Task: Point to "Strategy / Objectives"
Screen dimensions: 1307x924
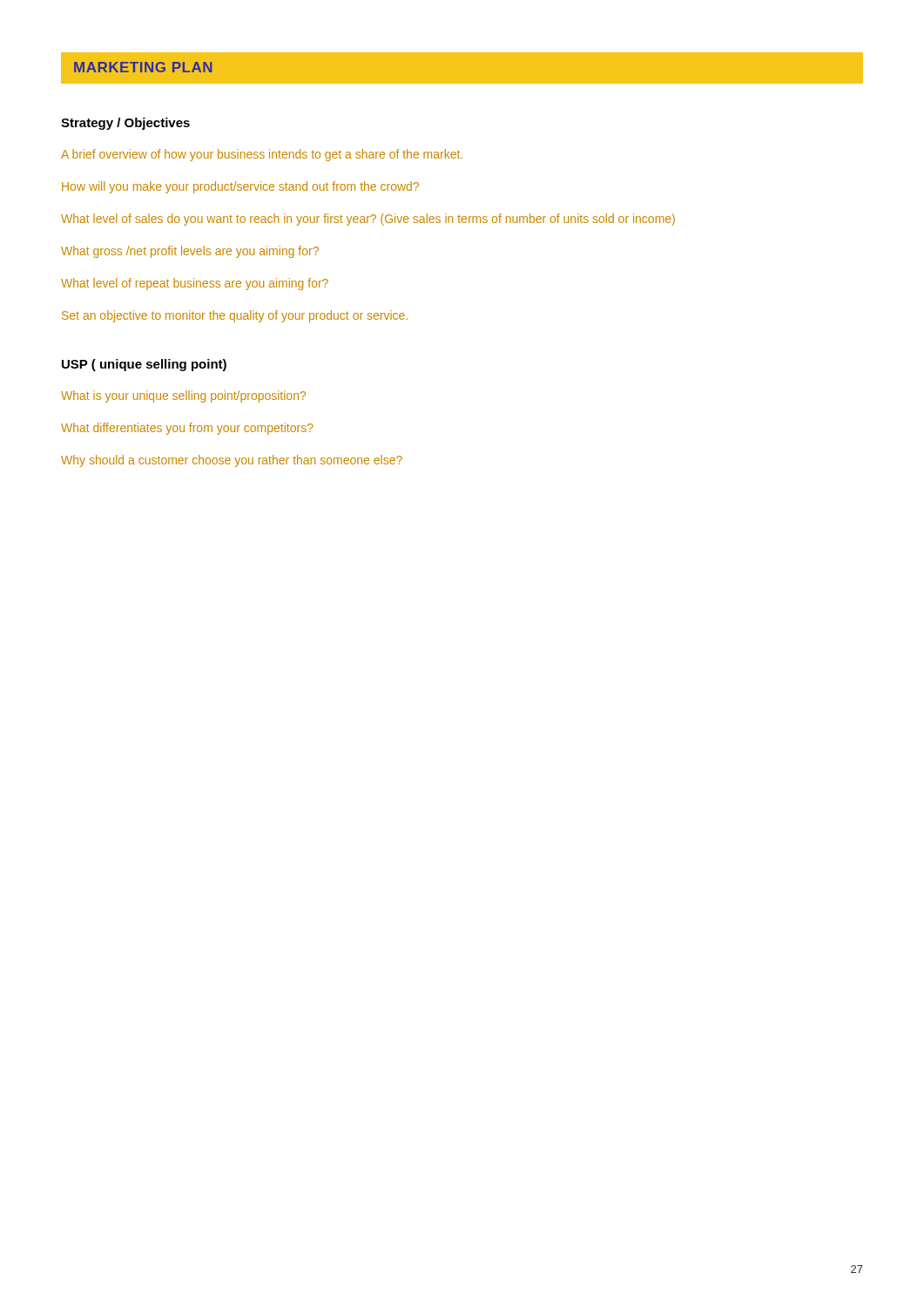Action: click(x=125, y=124)
